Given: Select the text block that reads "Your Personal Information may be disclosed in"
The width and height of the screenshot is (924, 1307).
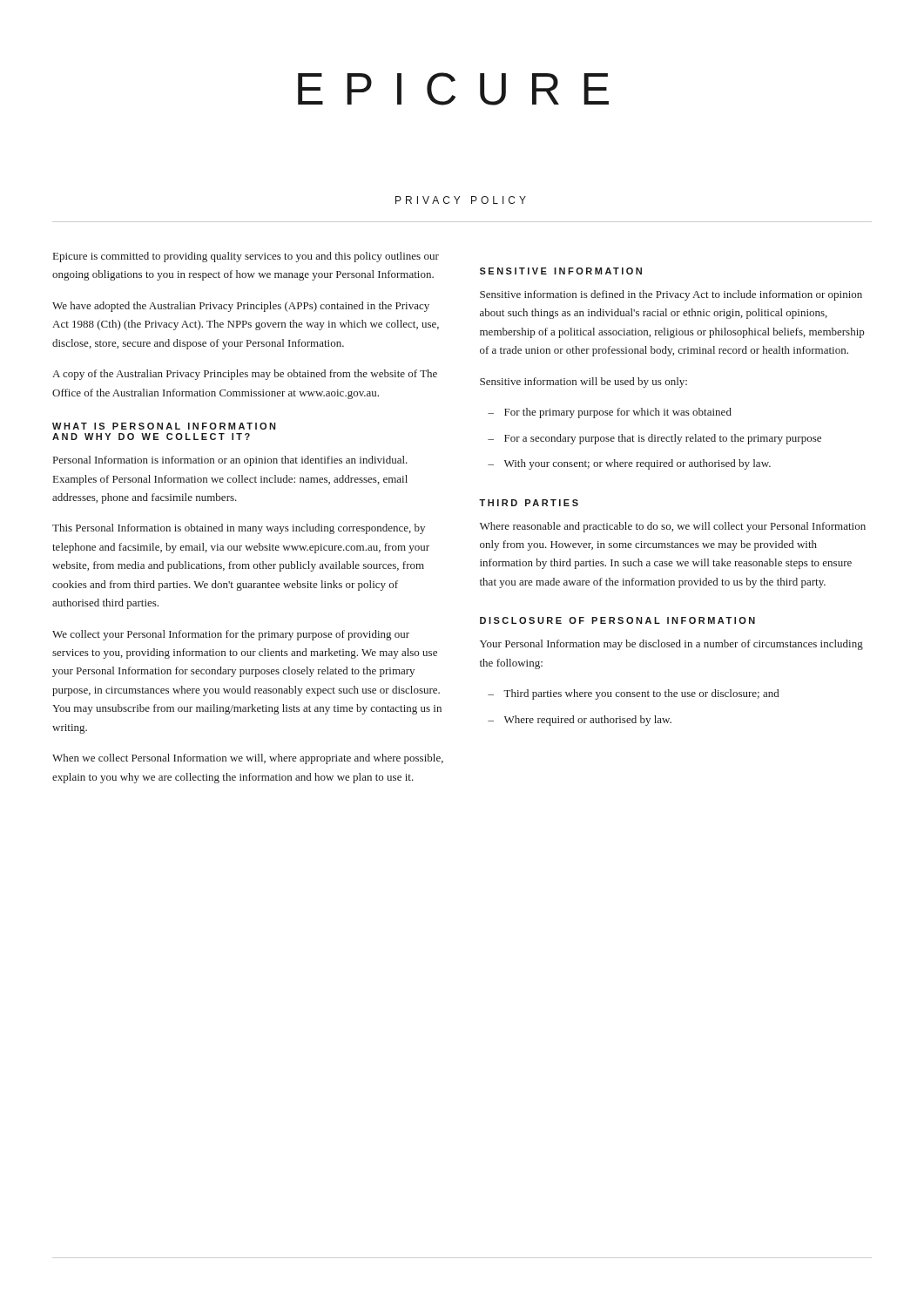Looking at the screenshot, I should click(x=676, y=653).
